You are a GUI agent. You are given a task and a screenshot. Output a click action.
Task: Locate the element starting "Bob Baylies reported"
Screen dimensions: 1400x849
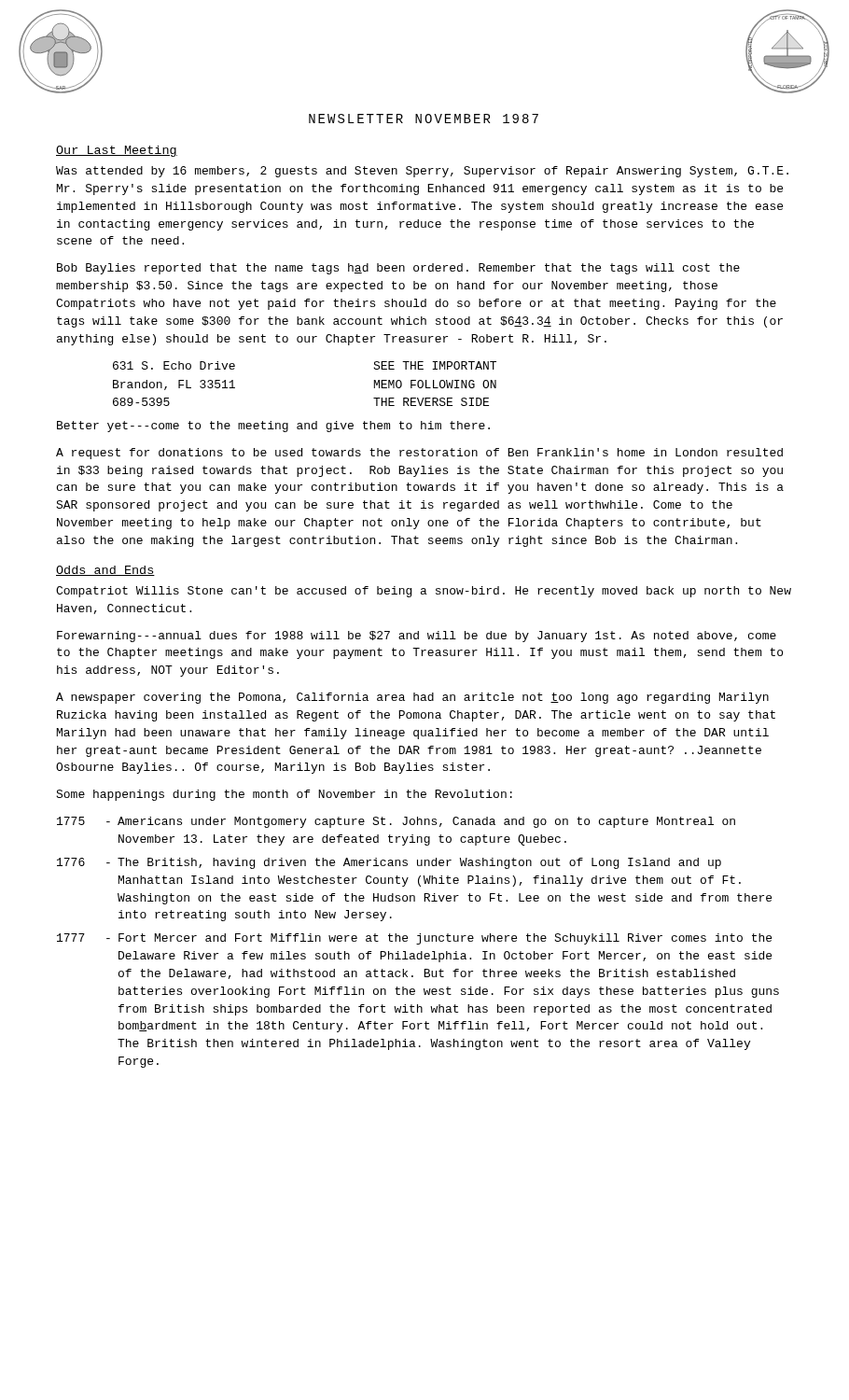coord(420,304)
